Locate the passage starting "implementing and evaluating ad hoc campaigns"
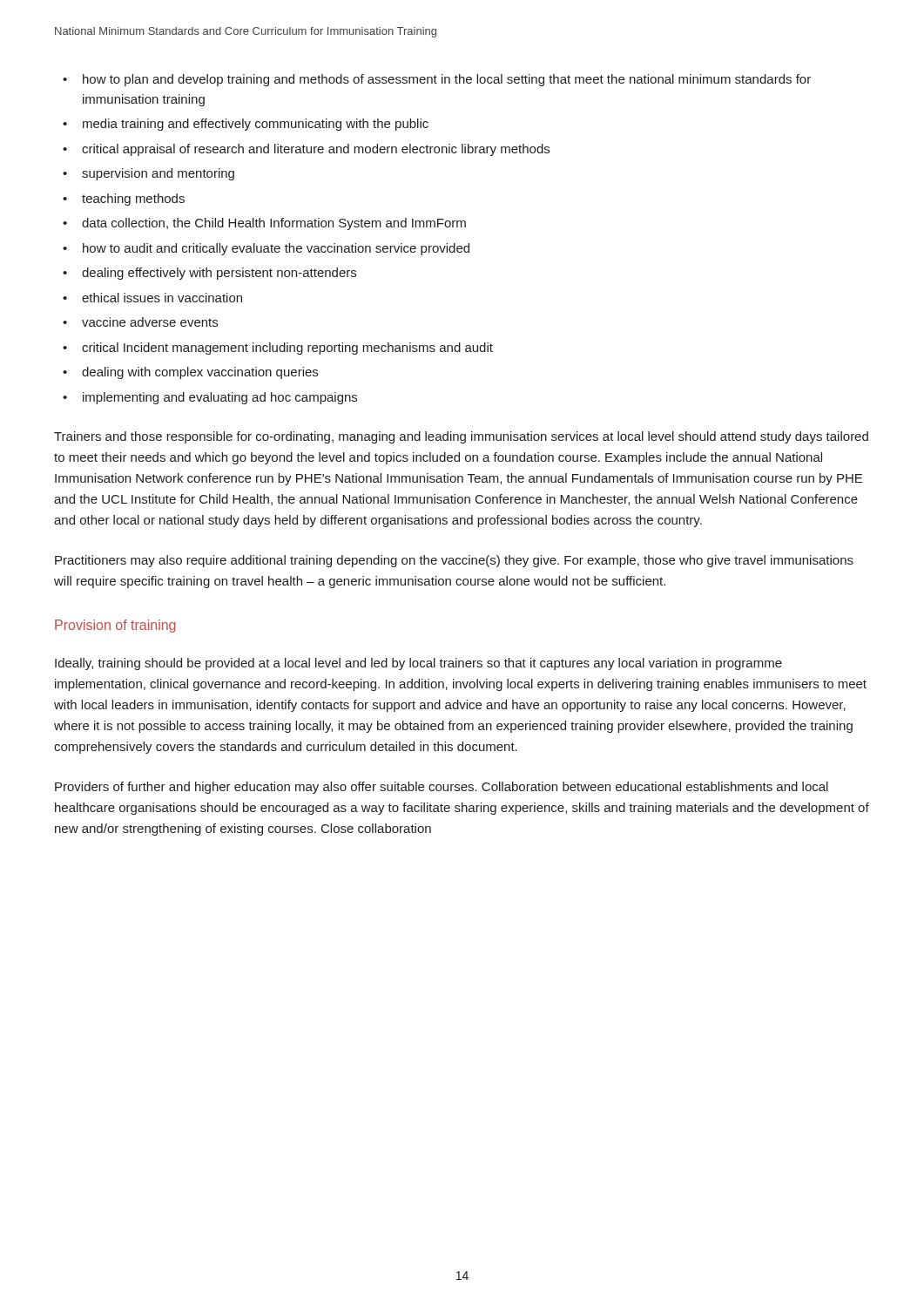 [220, 396]
